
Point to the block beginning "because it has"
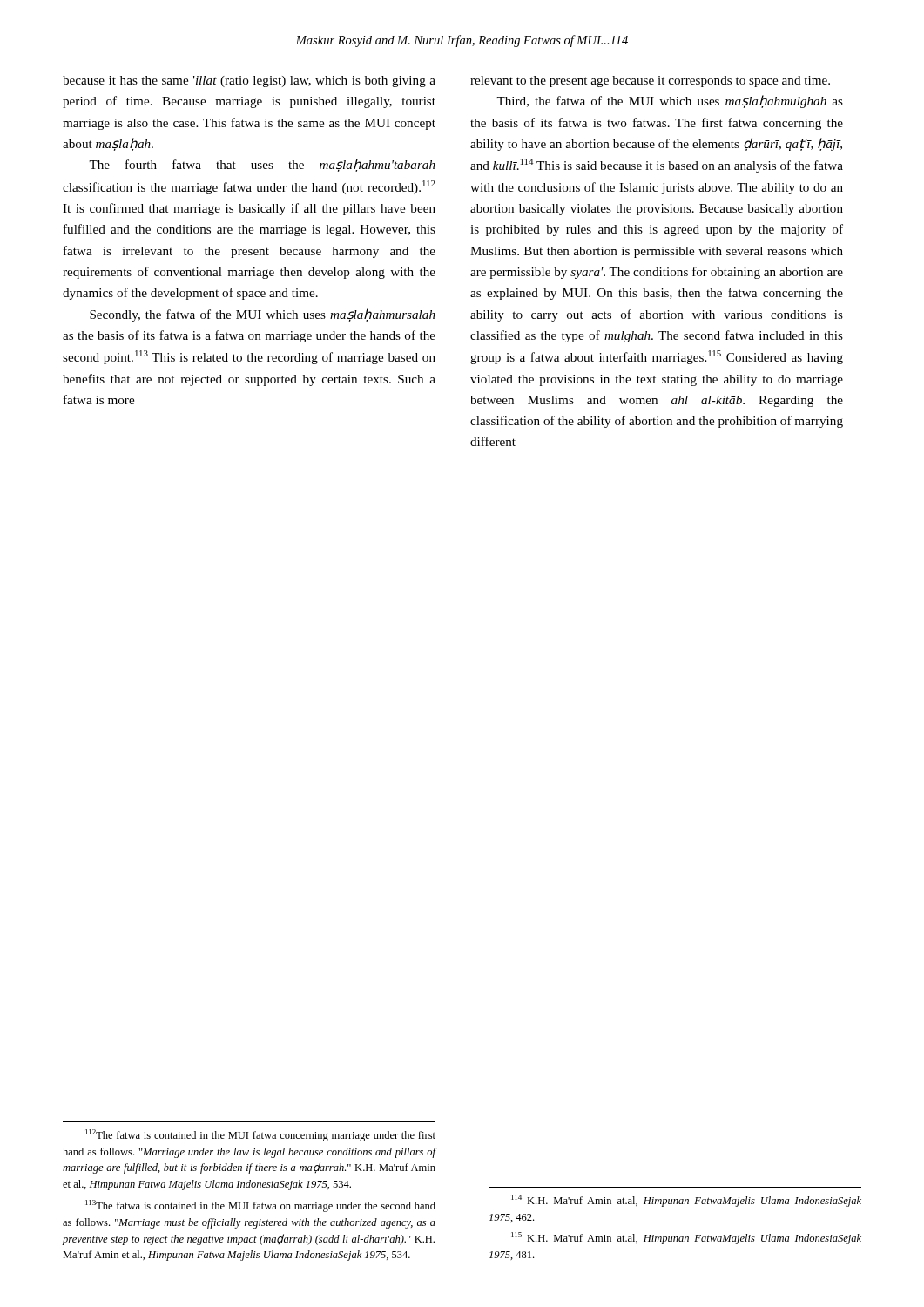click(x=249, y=240)
